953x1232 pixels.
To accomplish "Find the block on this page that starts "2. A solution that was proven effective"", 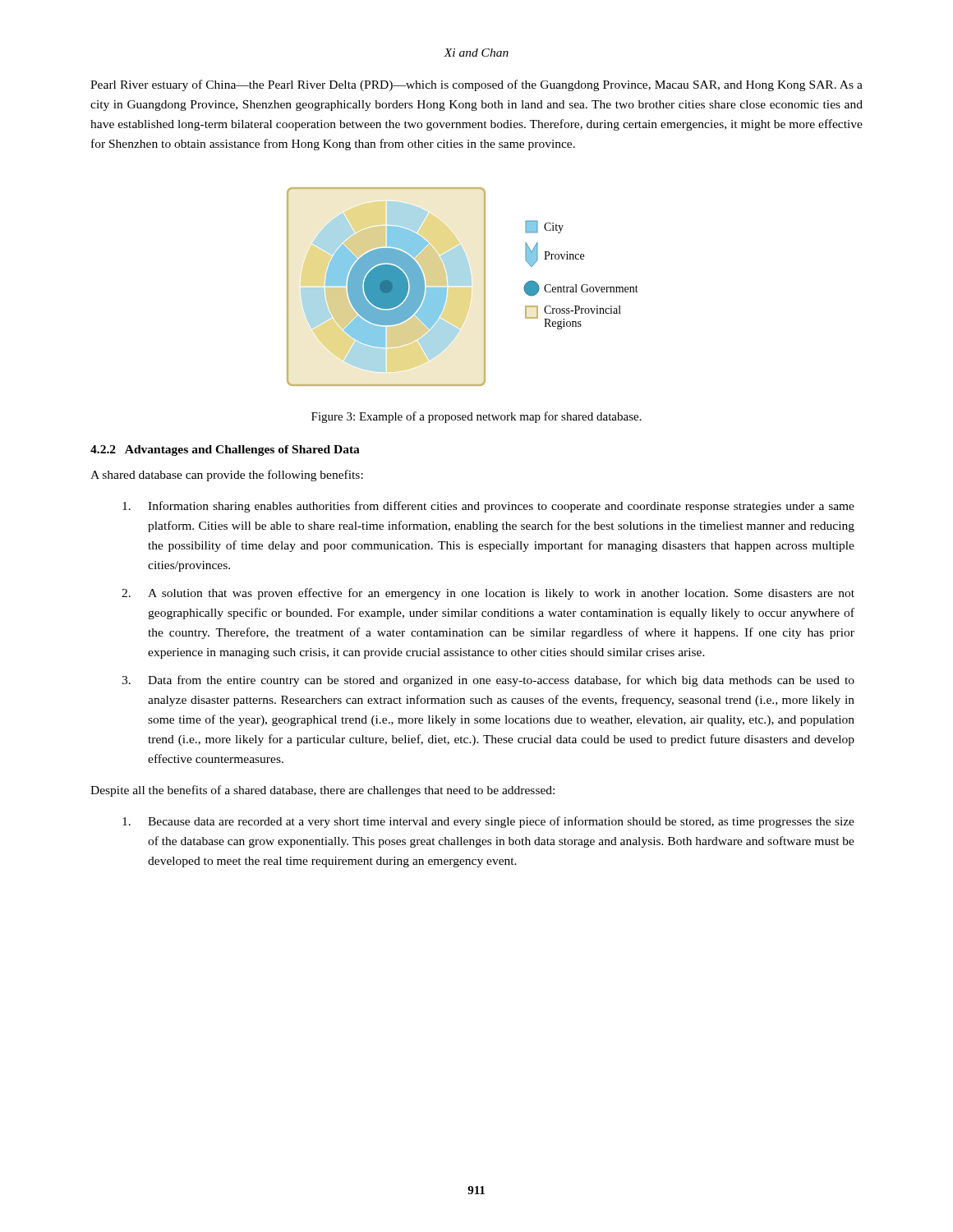I will coord(476,623).
